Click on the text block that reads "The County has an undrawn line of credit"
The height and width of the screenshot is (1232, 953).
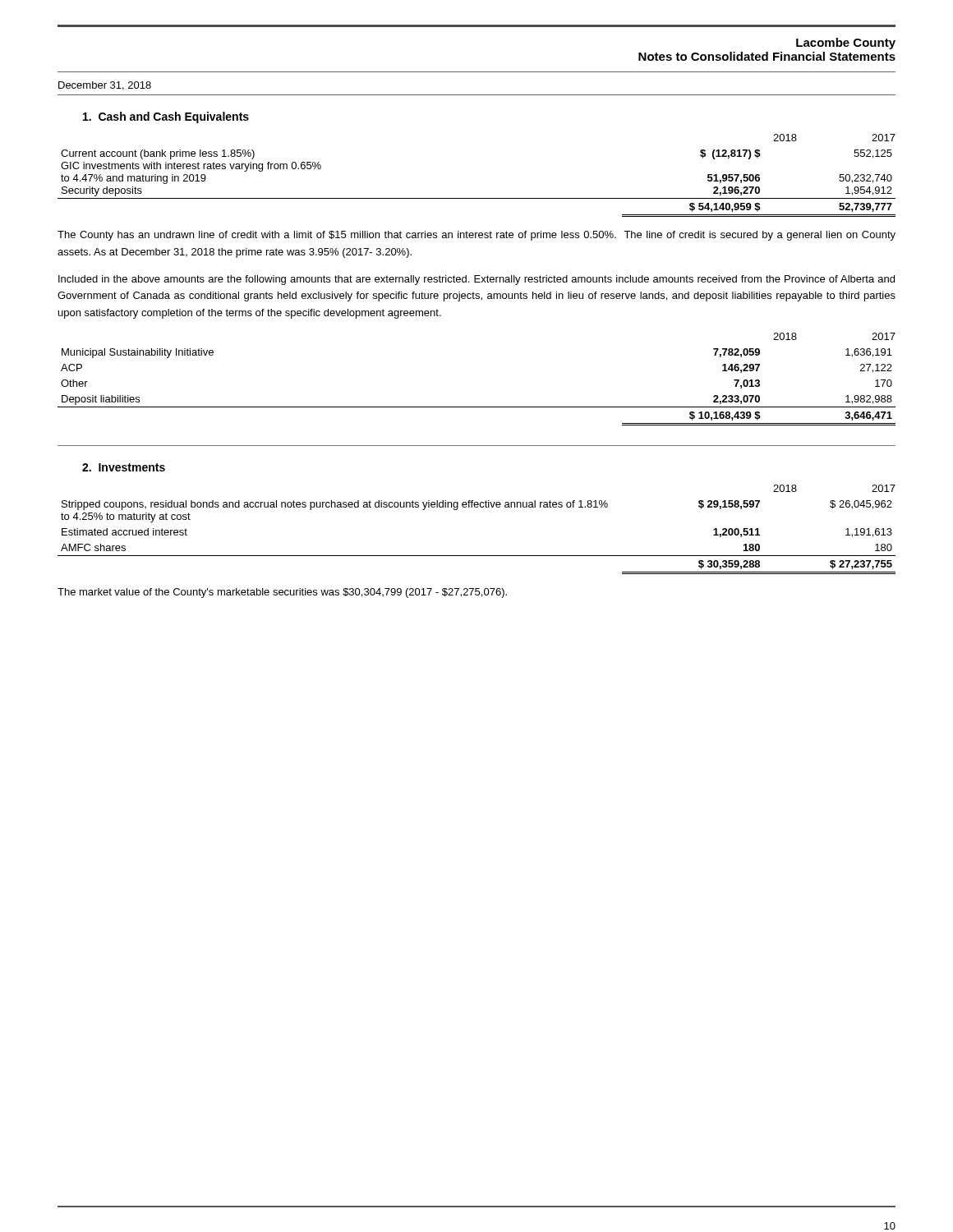[x=476, y=243]
